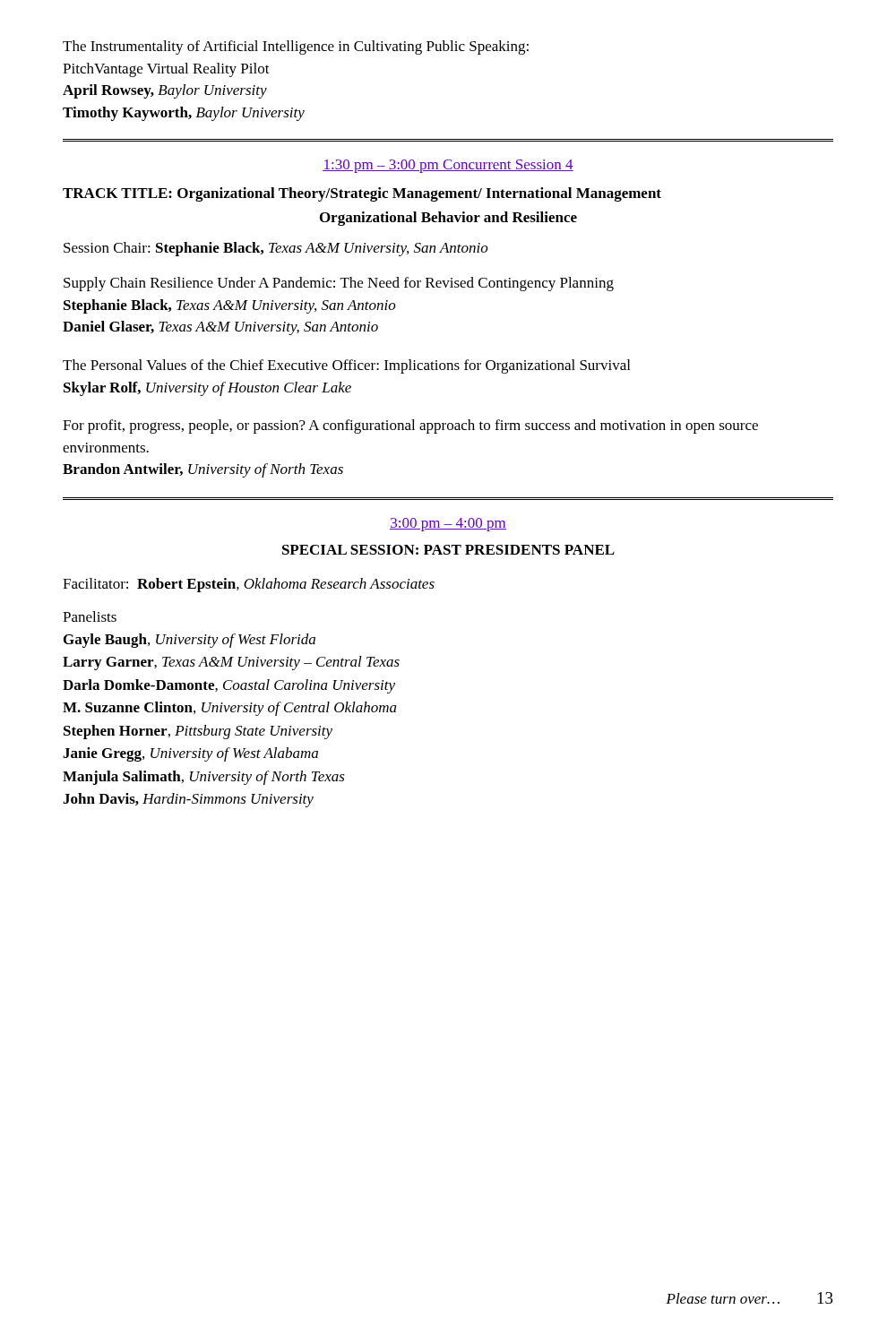This screenshot has width=896, height=1344.
Task: Find the section header that reads "SPECIAL SESSION: PAST"
Action: click(x=448, y=550)
